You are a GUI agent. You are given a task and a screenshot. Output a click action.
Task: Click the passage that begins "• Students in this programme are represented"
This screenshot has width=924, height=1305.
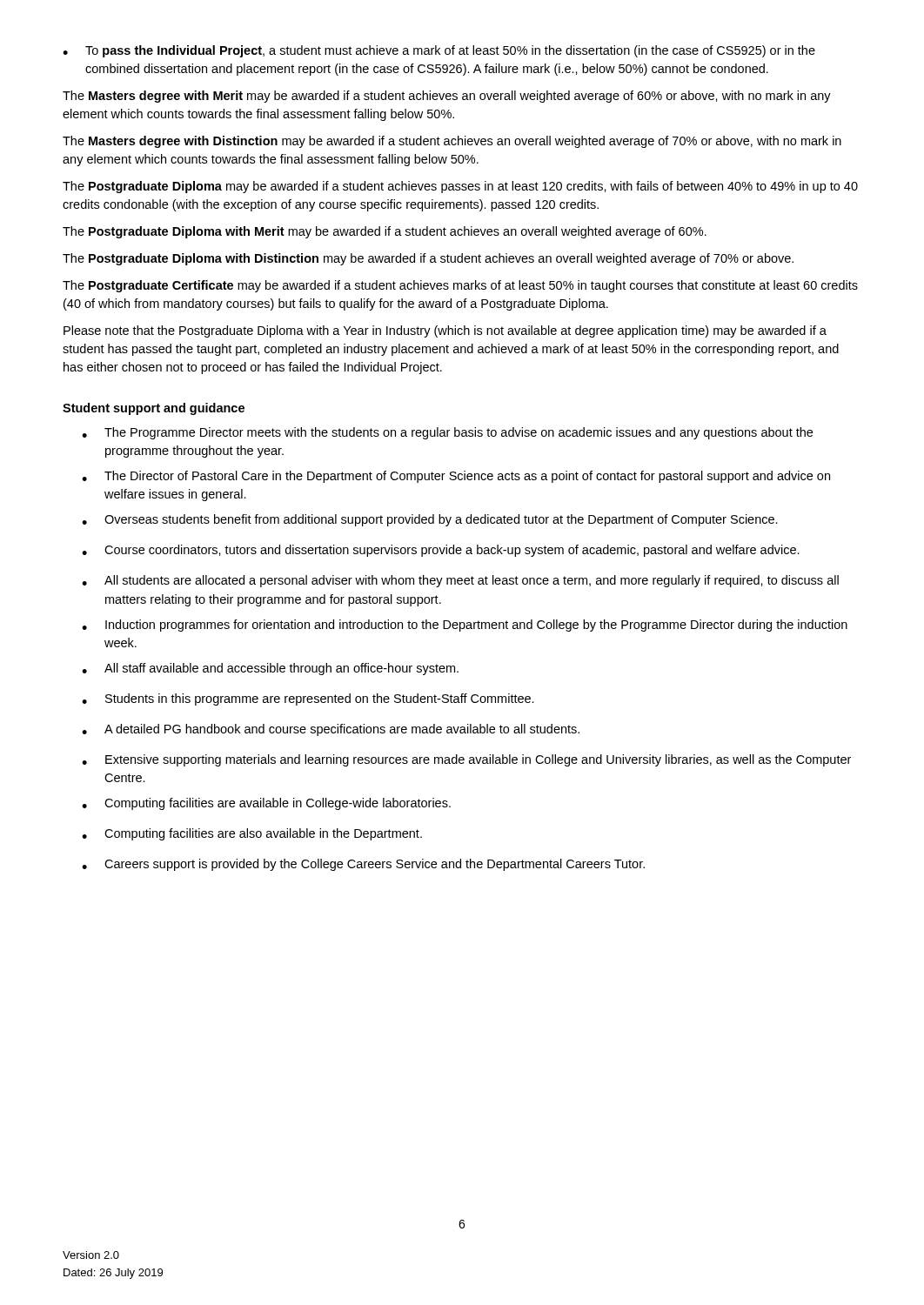pos(472,701)
